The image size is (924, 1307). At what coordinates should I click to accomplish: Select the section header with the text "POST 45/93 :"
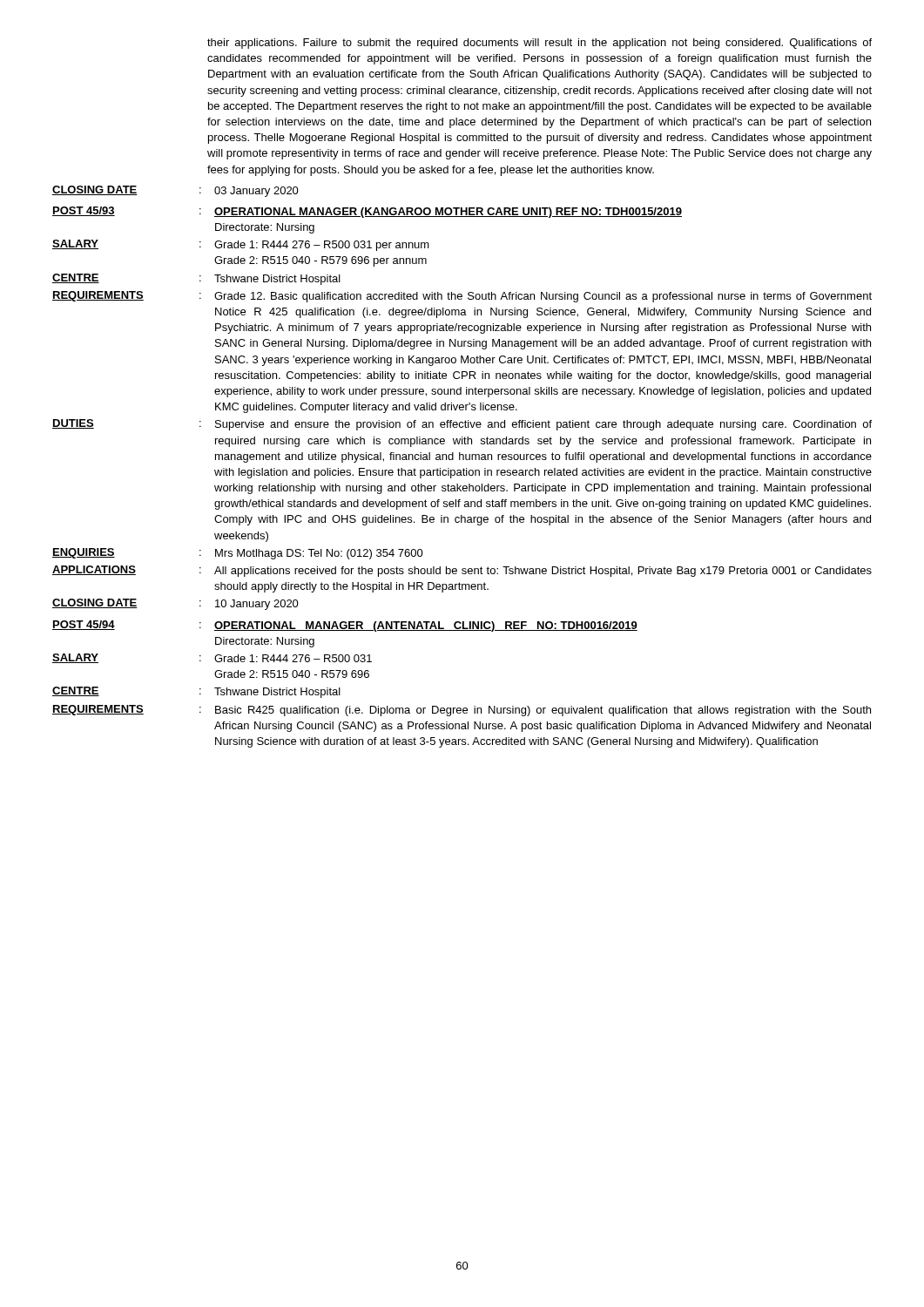(462, 220)
